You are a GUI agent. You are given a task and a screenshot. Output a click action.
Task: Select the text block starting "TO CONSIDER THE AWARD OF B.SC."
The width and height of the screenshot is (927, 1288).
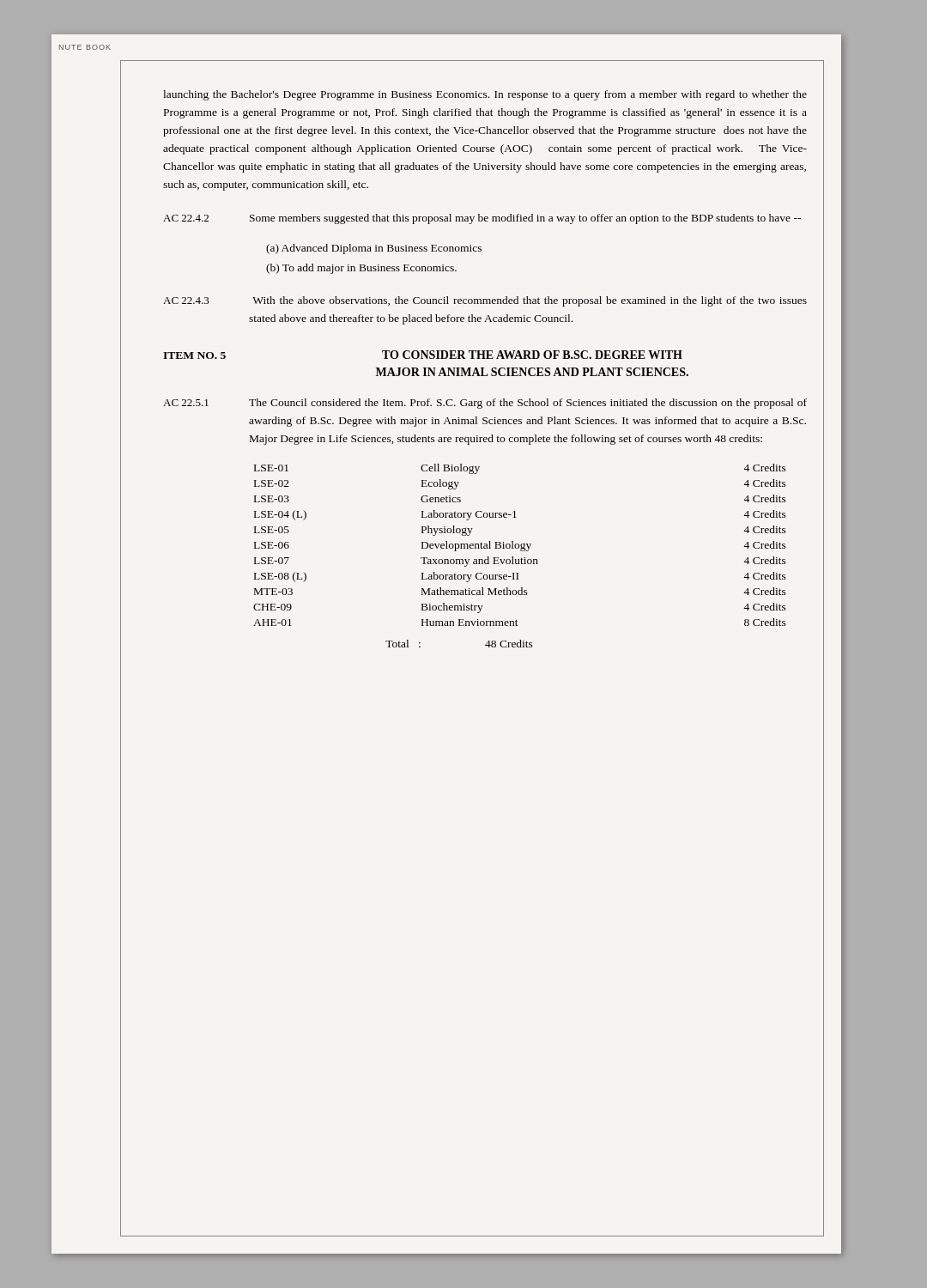[532, 364]
